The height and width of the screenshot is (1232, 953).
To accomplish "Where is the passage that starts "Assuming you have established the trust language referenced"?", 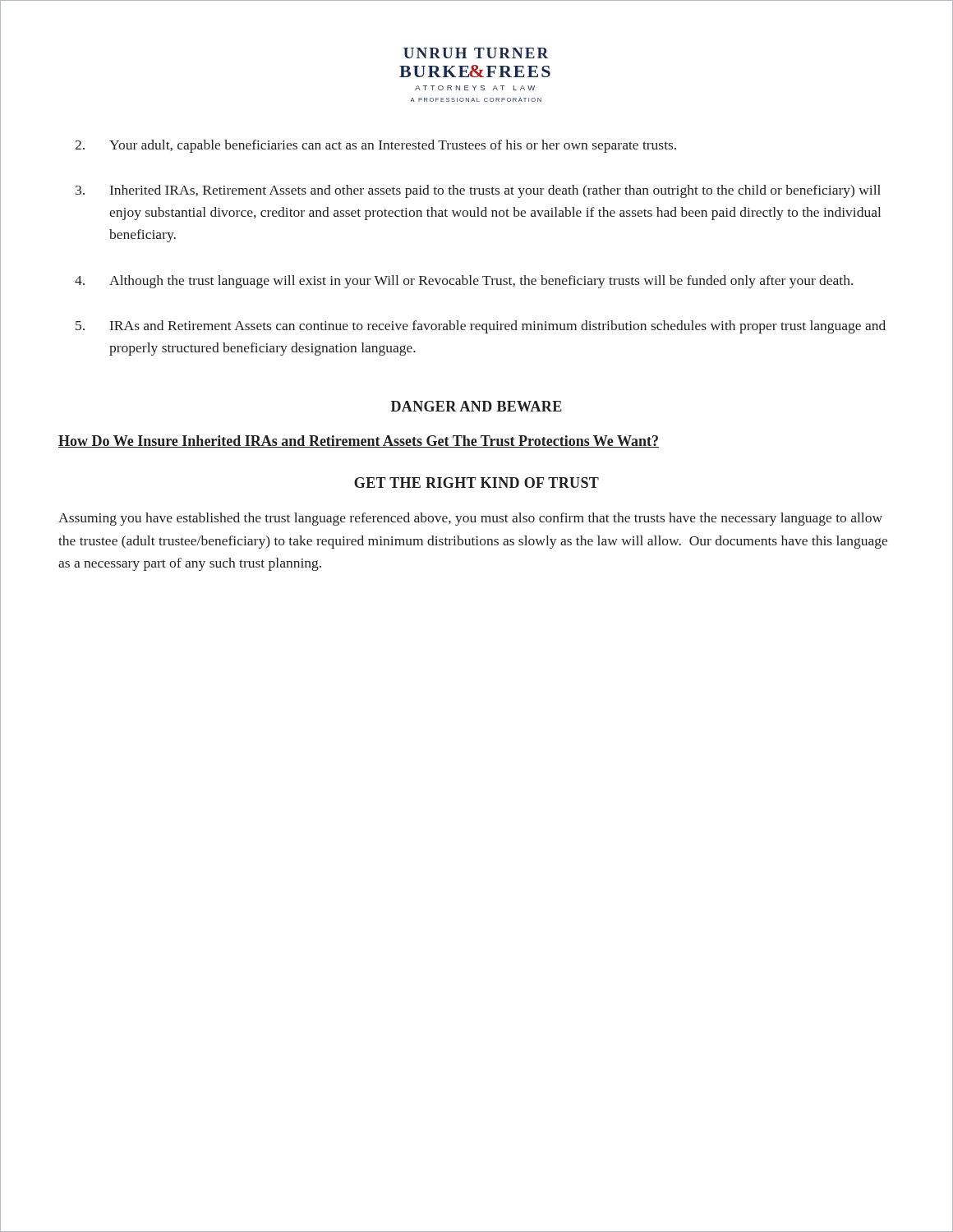I will pyautogui.click(x=473, y=540).
